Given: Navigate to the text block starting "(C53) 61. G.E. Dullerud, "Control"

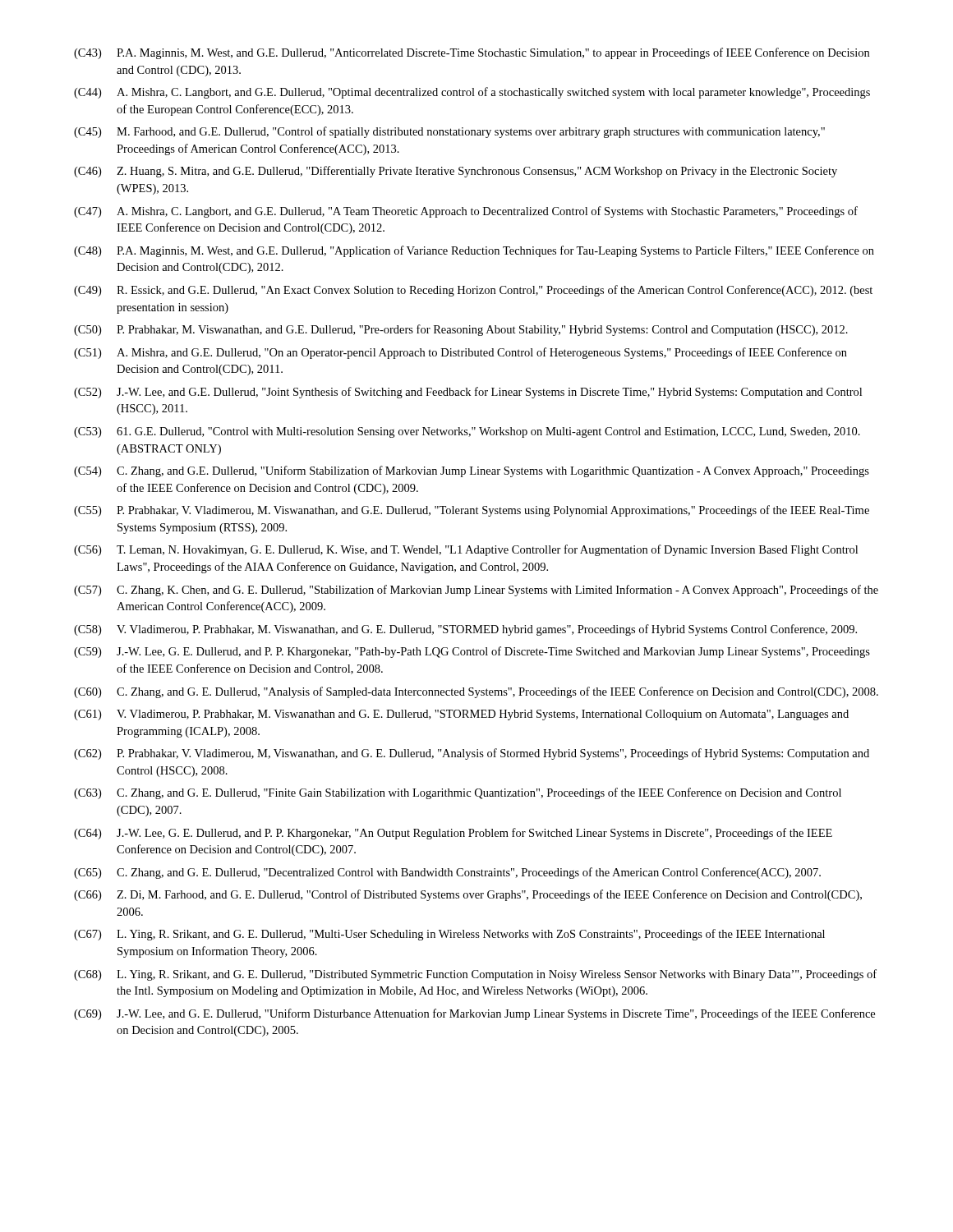Looking at the screenshot, I should (x=476, y=440).
